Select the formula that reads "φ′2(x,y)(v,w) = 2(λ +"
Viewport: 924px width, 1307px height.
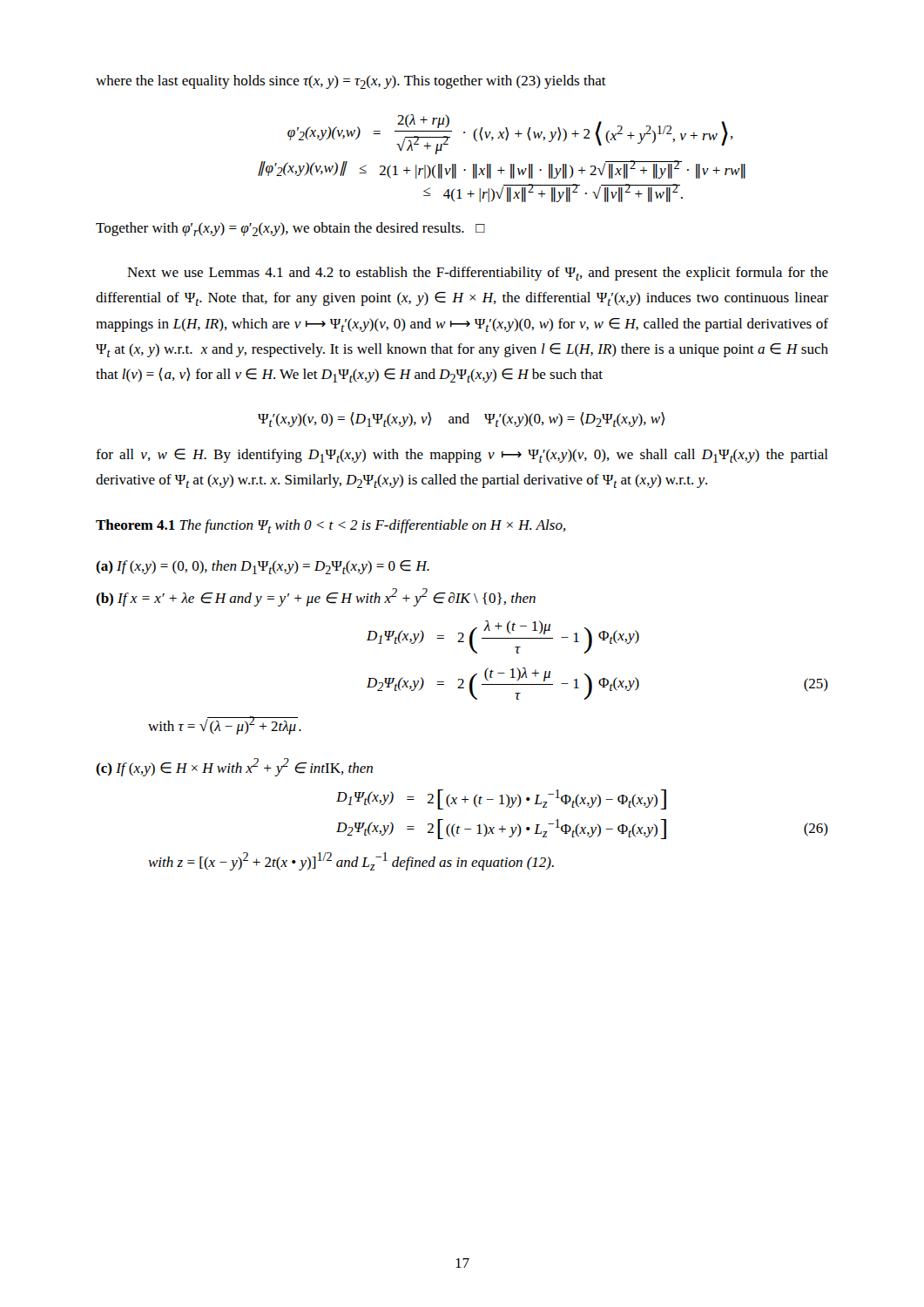click(x=462, y=157)
